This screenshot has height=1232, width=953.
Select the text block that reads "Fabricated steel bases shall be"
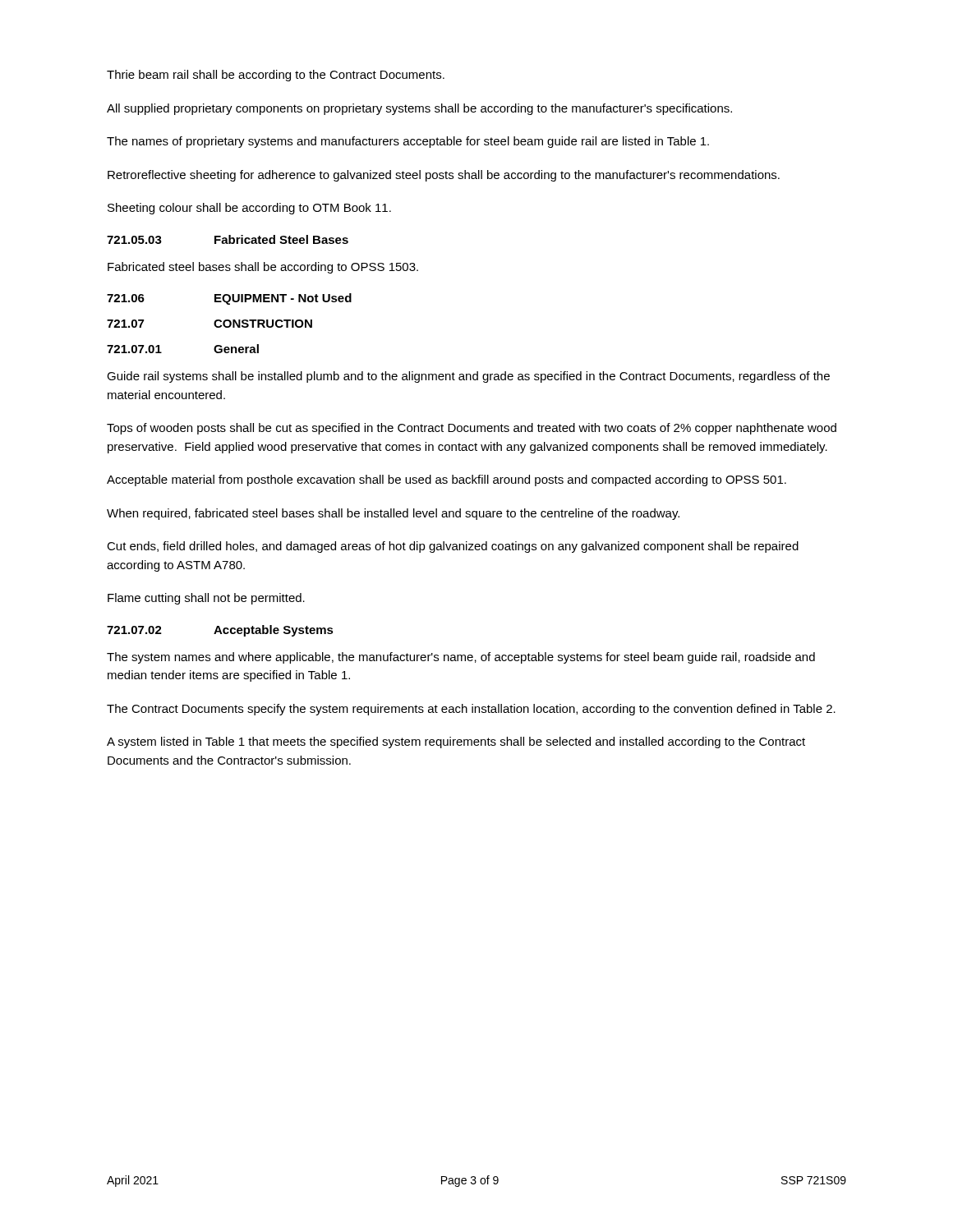pos(263,266)
